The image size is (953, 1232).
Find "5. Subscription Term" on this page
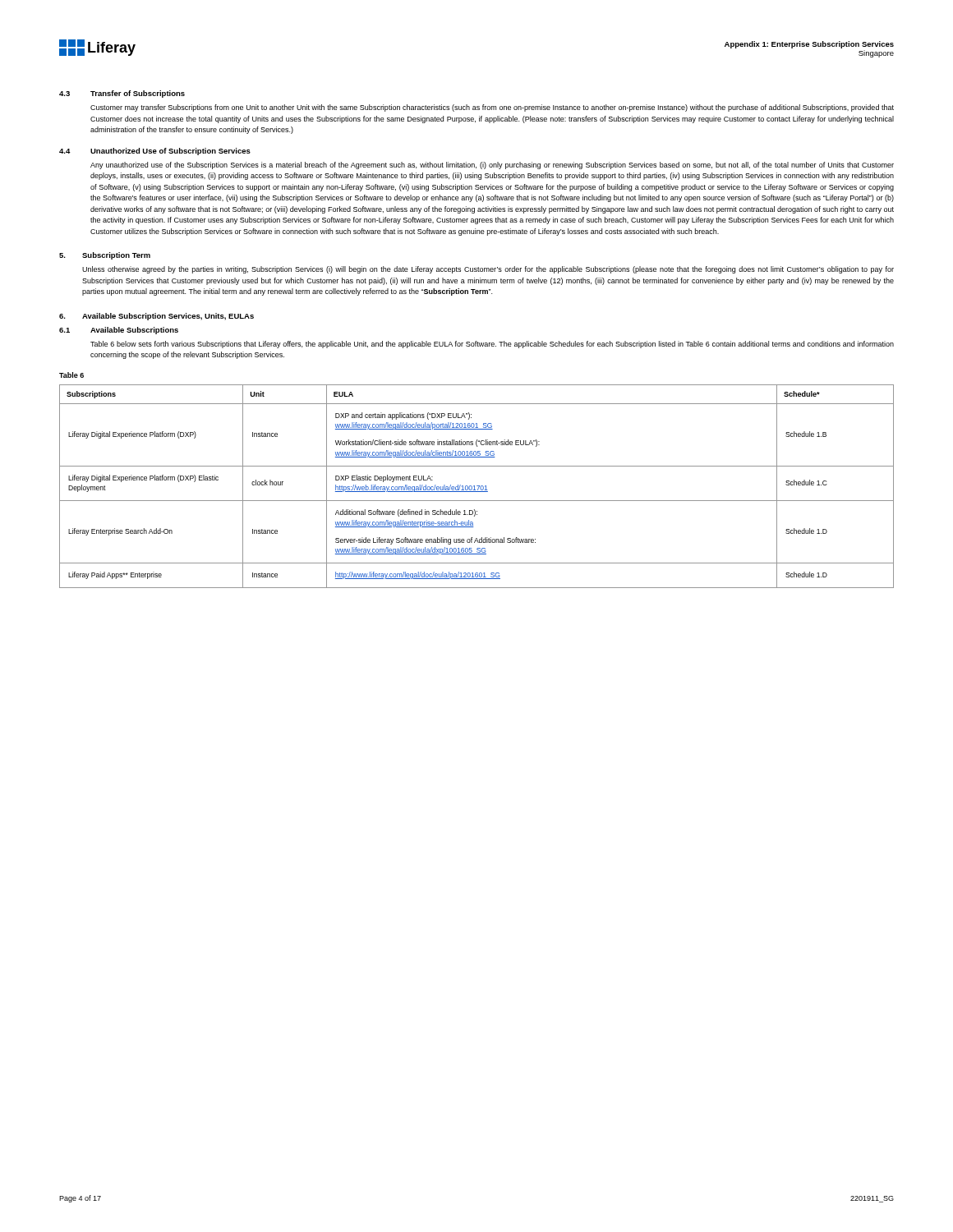105,255
